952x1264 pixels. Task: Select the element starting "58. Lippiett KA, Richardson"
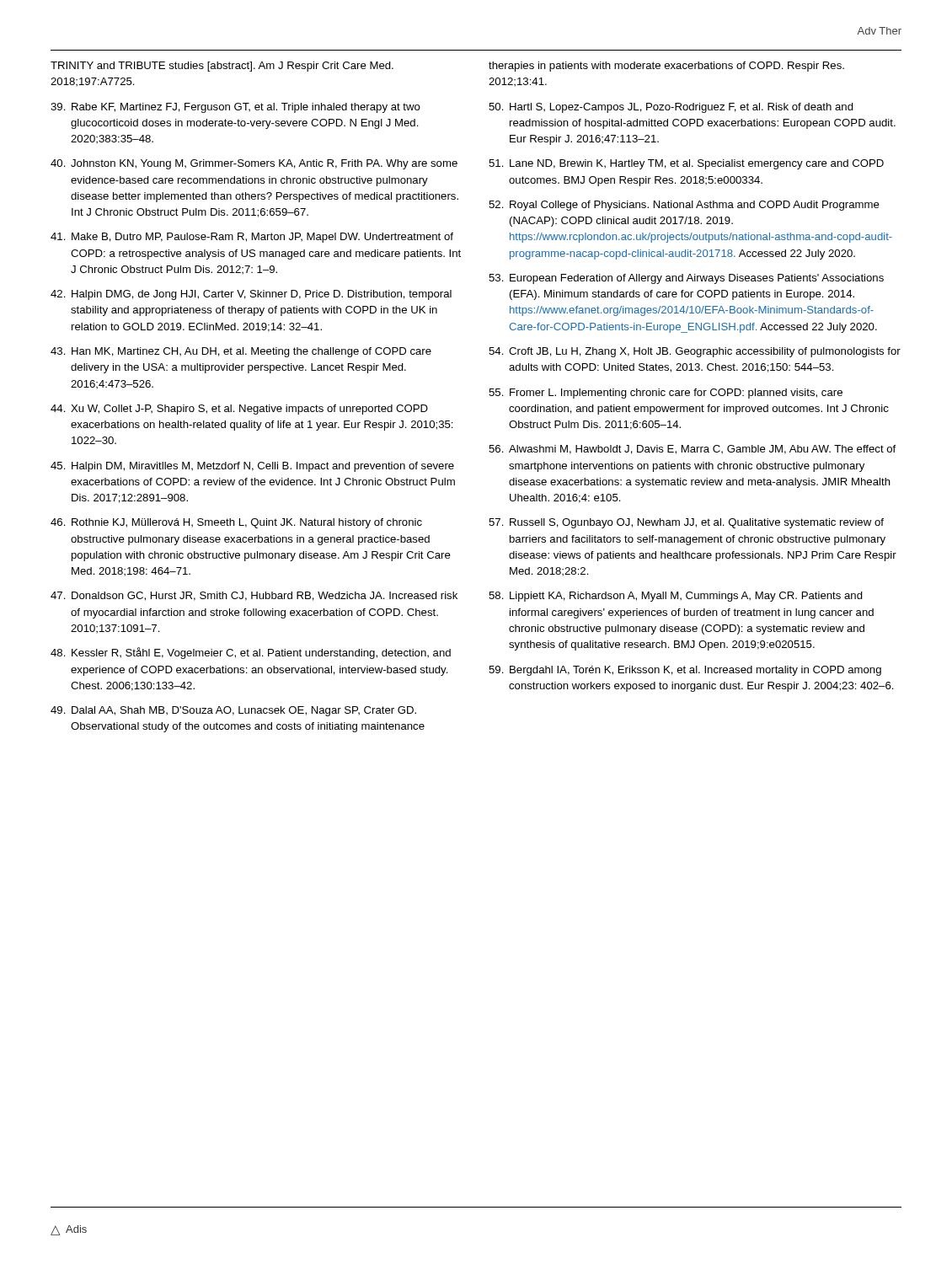695,620
